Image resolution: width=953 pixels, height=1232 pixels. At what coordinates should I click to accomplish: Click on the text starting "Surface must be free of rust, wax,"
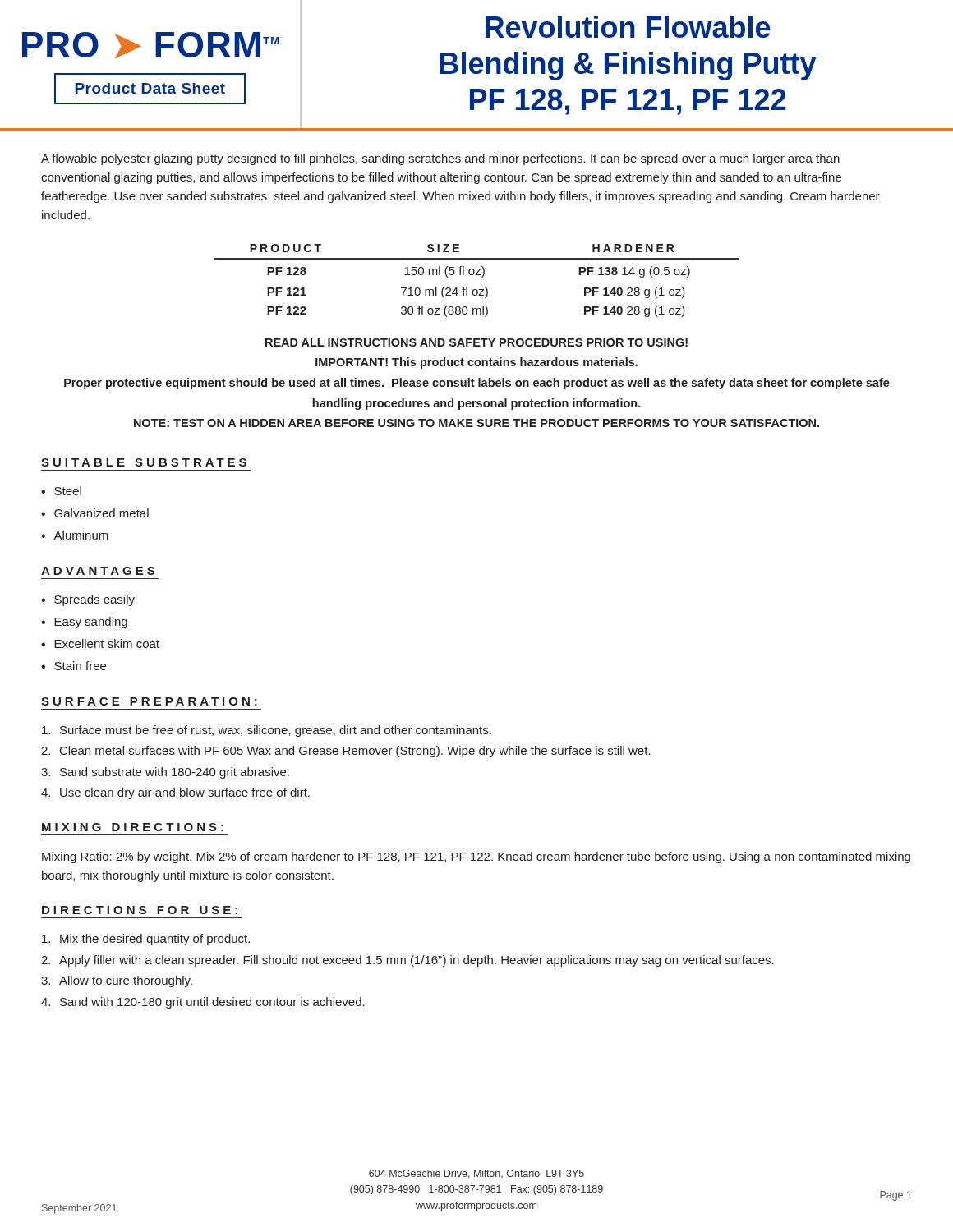click(267, 730)
